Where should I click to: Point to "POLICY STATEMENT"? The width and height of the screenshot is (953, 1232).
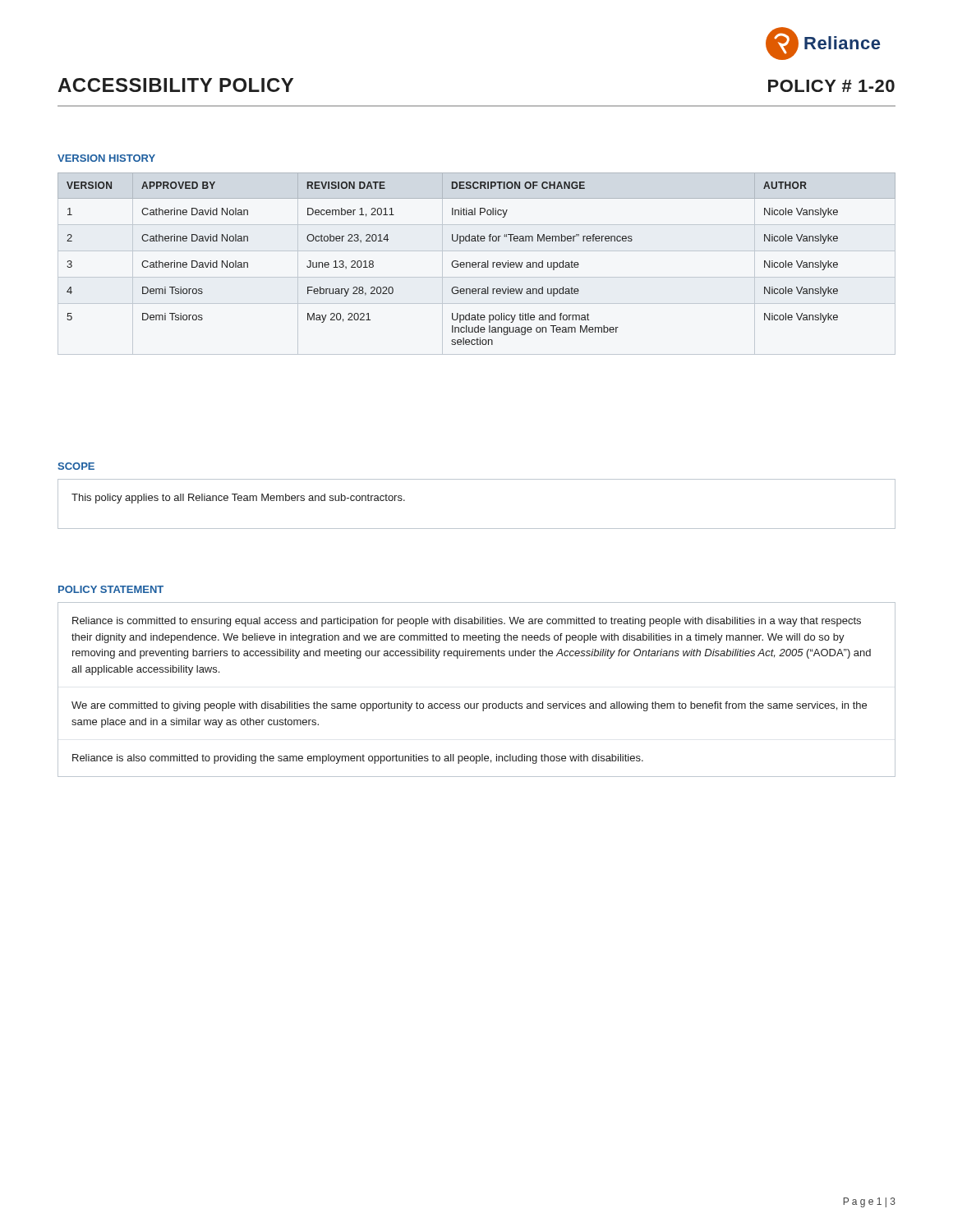coord(111,589)
